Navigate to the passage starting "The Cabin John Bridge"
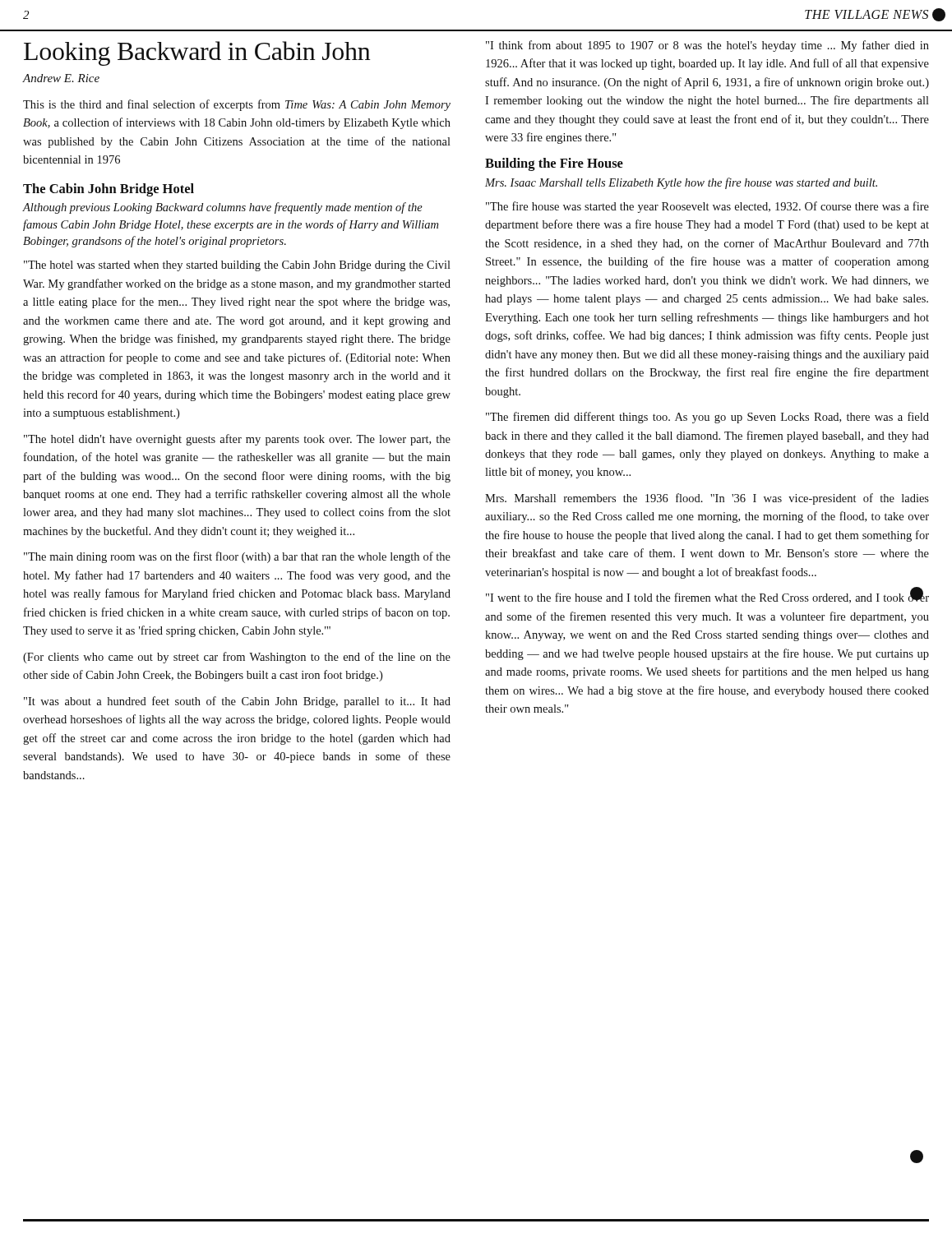The width and height of the screenshot is (952, 1233). click(109, 188)
